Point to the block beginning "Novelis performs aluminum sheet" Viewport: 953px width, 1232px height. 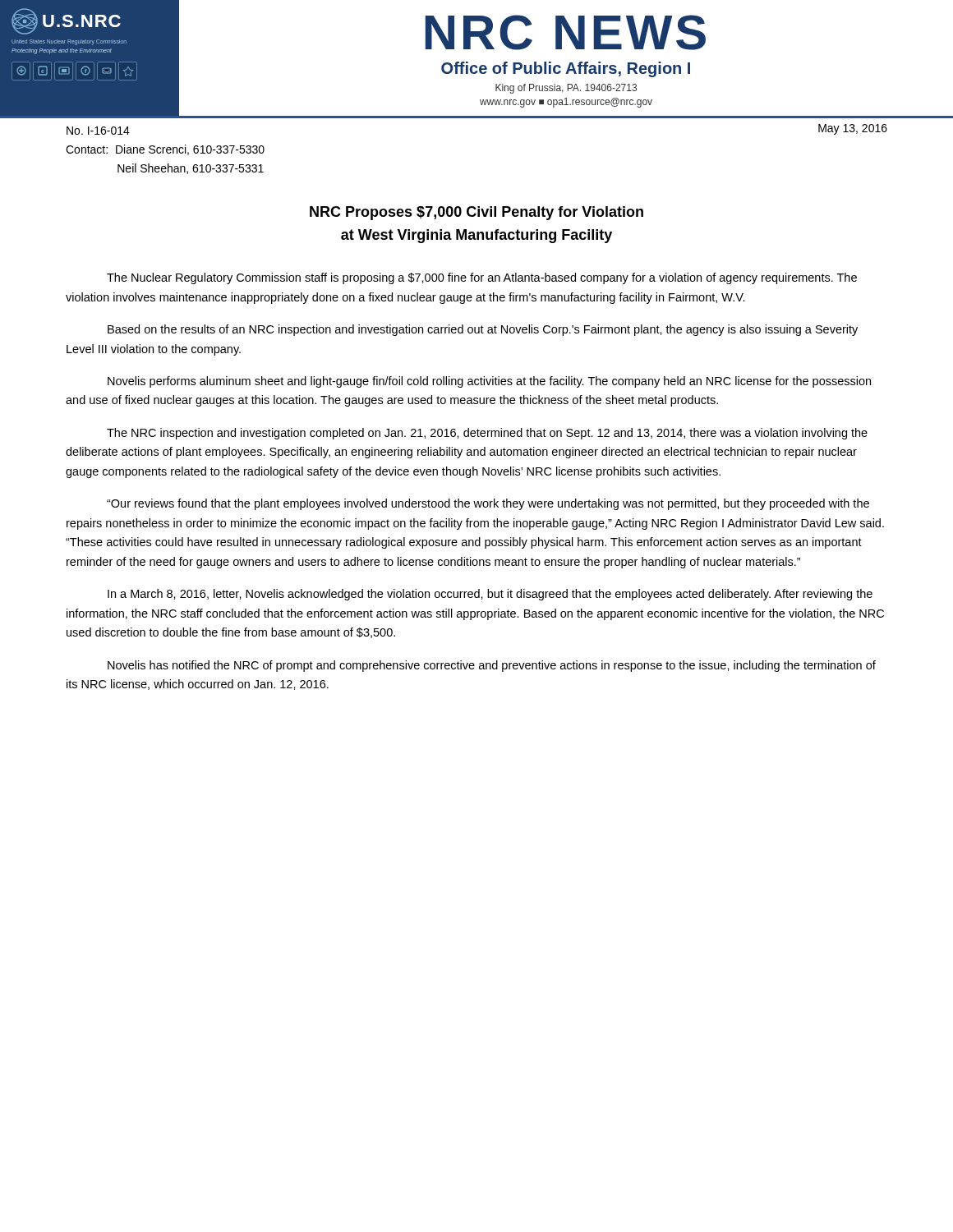pyautogui.click(x=469, y=391)
